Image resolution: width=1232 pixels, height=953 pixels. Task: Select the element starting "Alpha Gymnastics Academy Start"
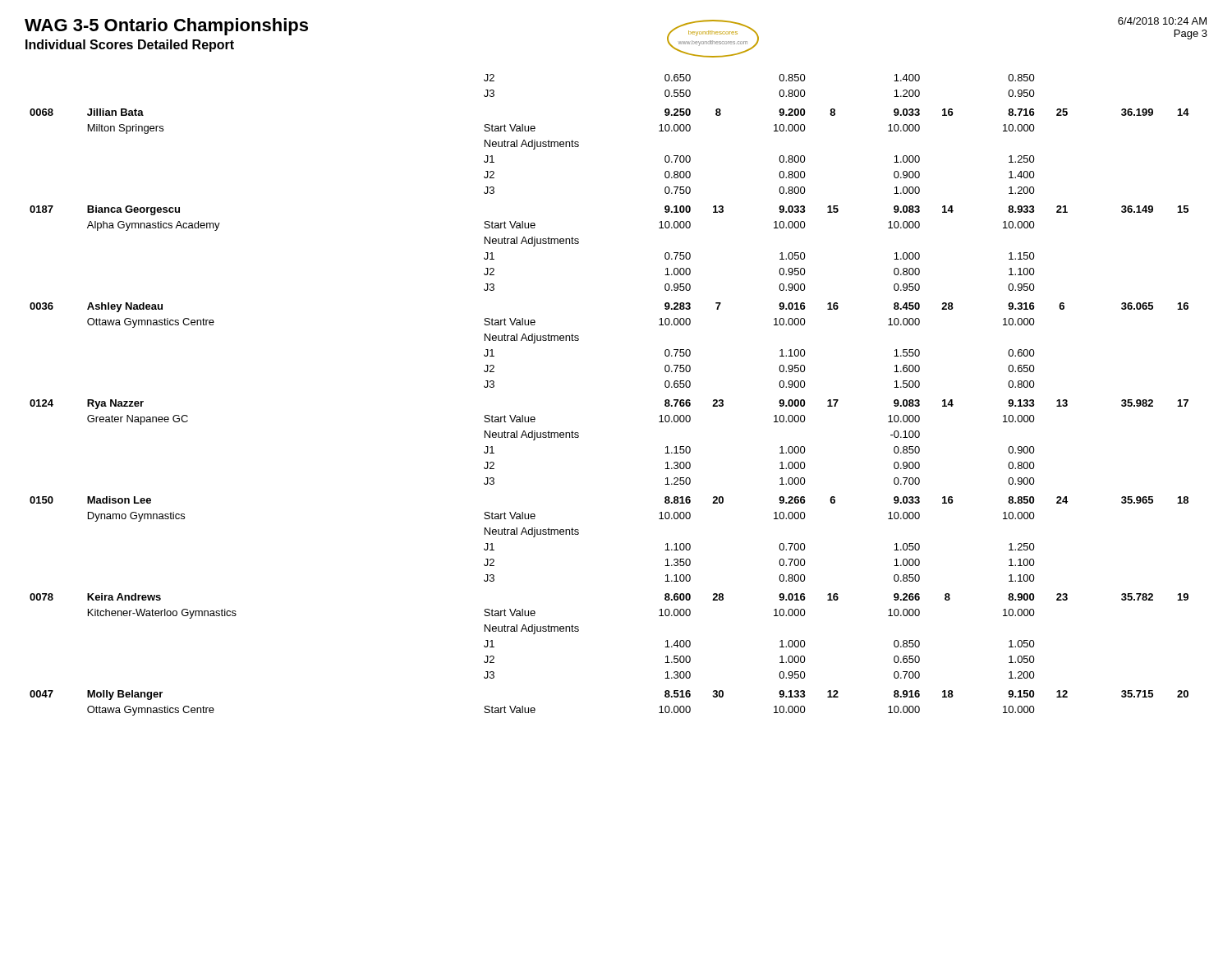point(154,226)
